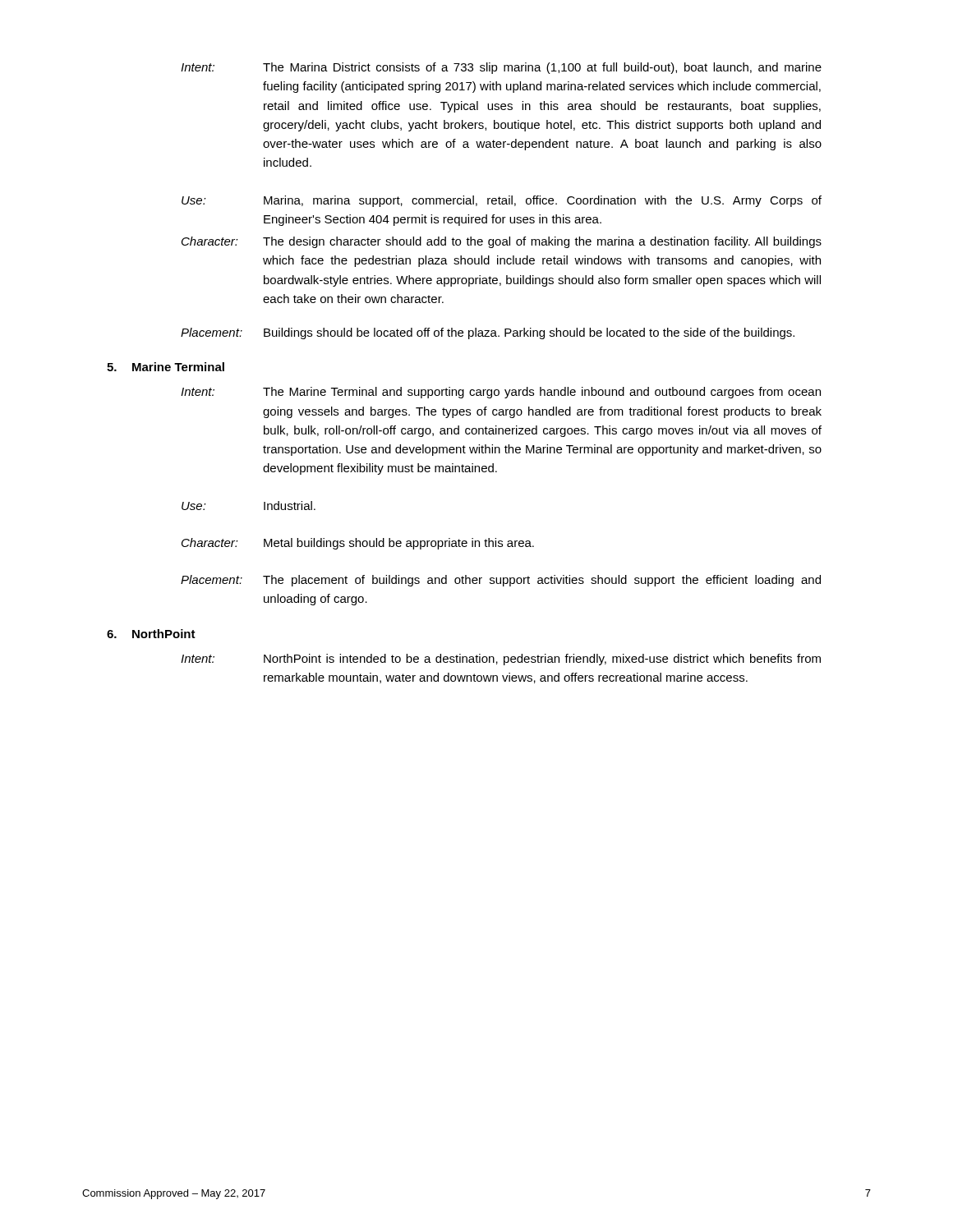The height and width of the screenshot is (1232, 953).
Task: Where is the passage that starts "Intent: NorthPoint is intended"?
Action: point(501,667)
